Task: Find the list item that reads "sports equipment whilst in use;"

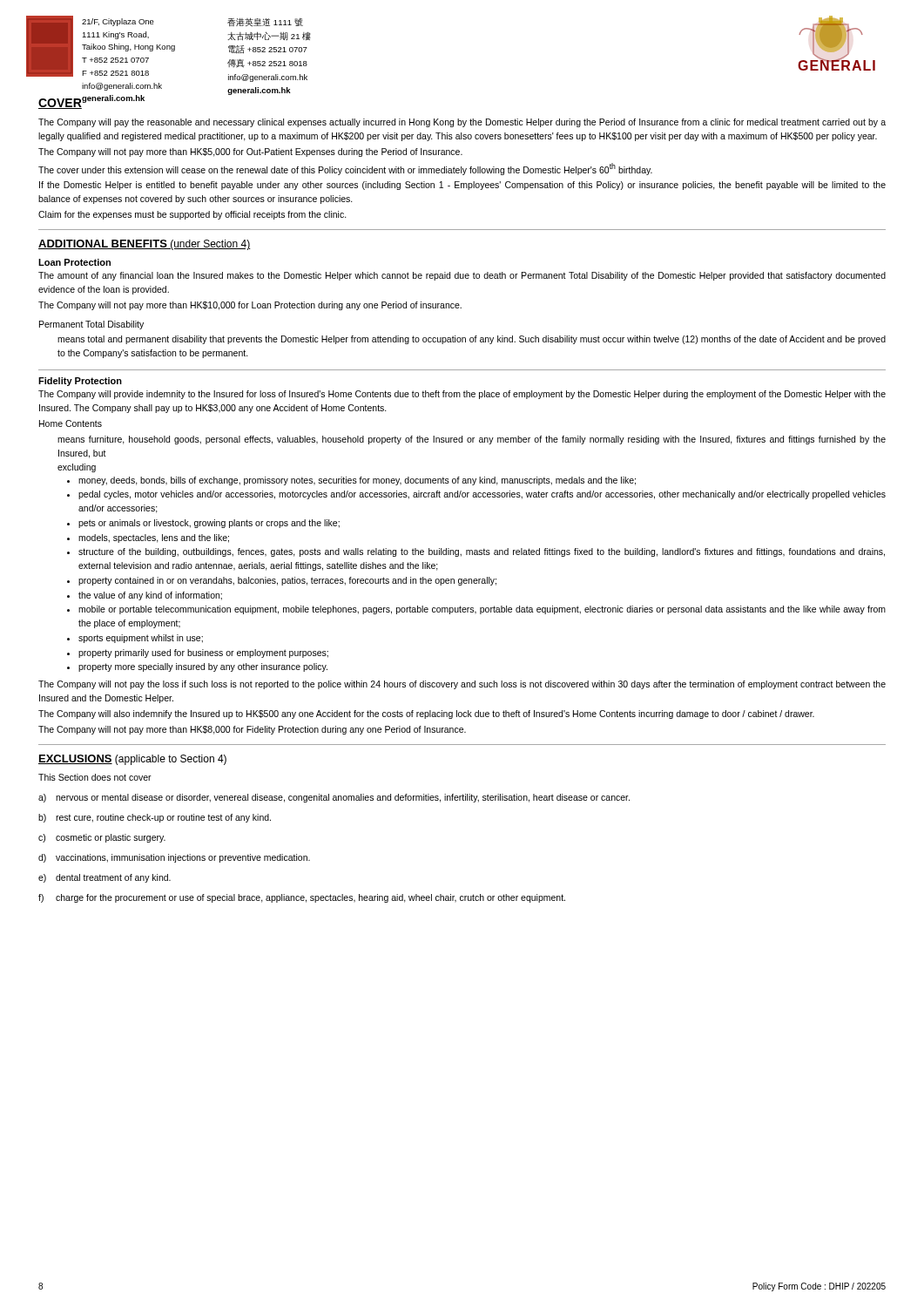Action: [141, 638]
